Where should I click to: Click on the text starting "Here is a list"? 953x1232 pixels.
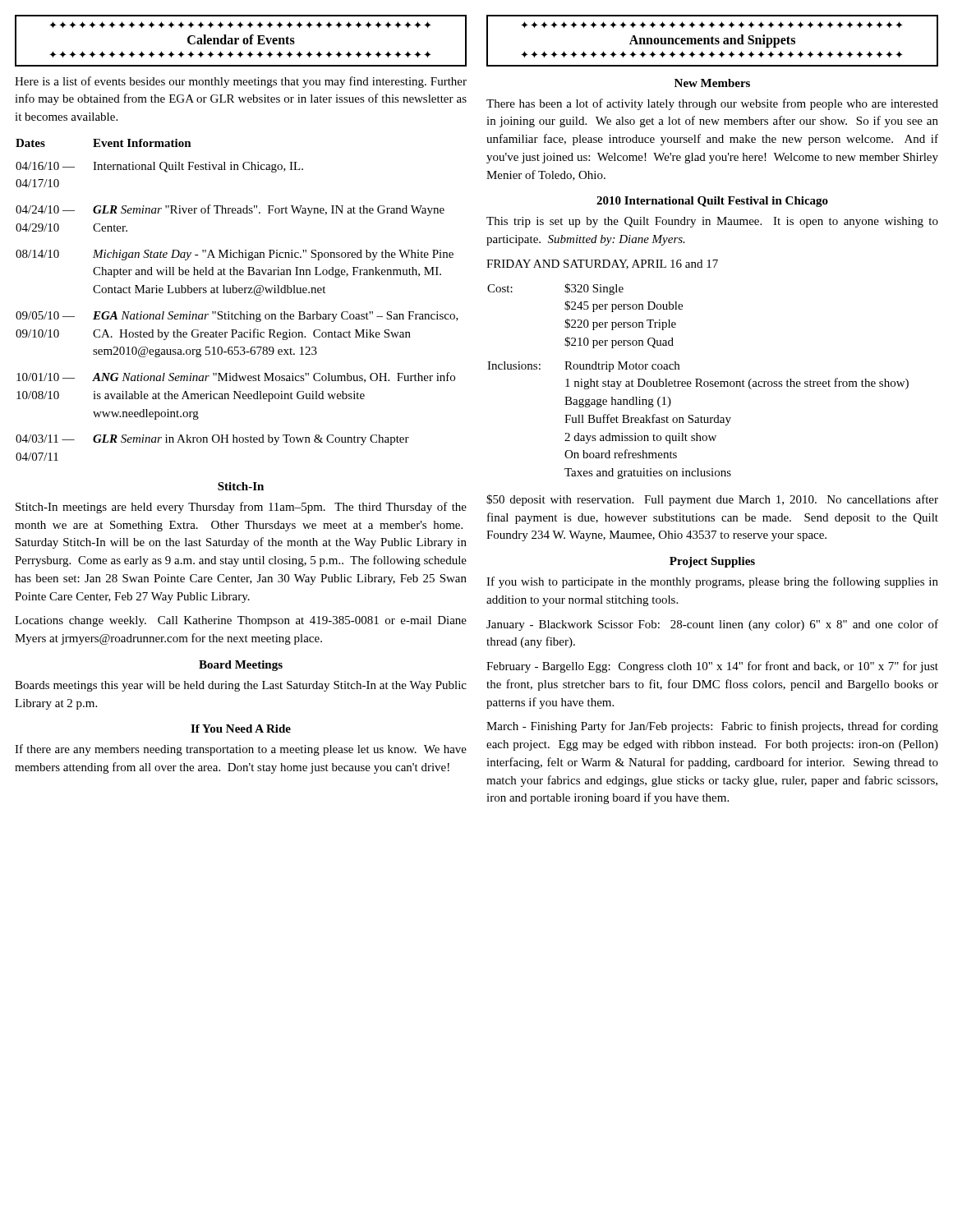click(x=241, y=99)
